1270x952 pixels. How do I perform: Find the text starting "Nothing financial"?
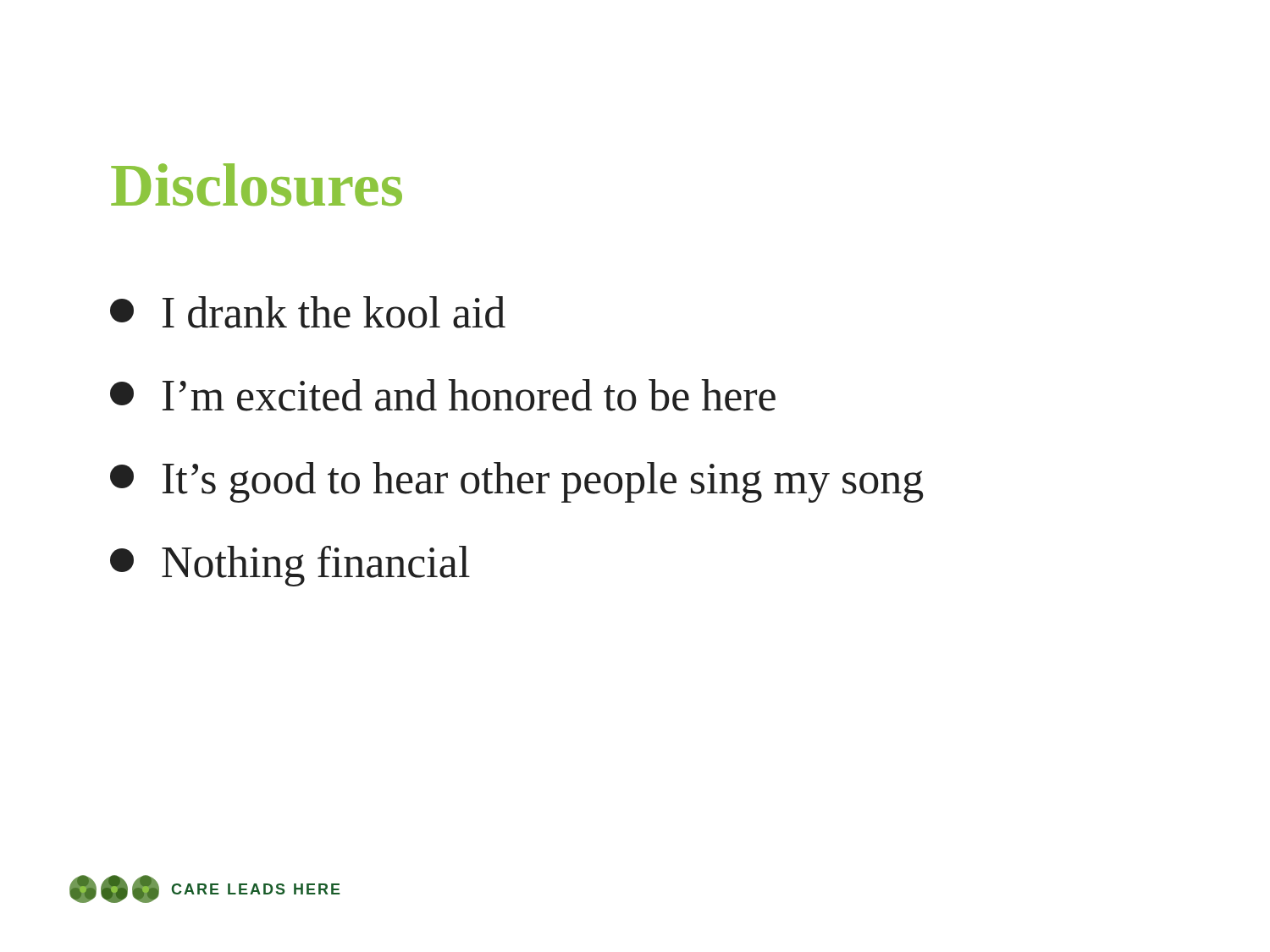290,566
